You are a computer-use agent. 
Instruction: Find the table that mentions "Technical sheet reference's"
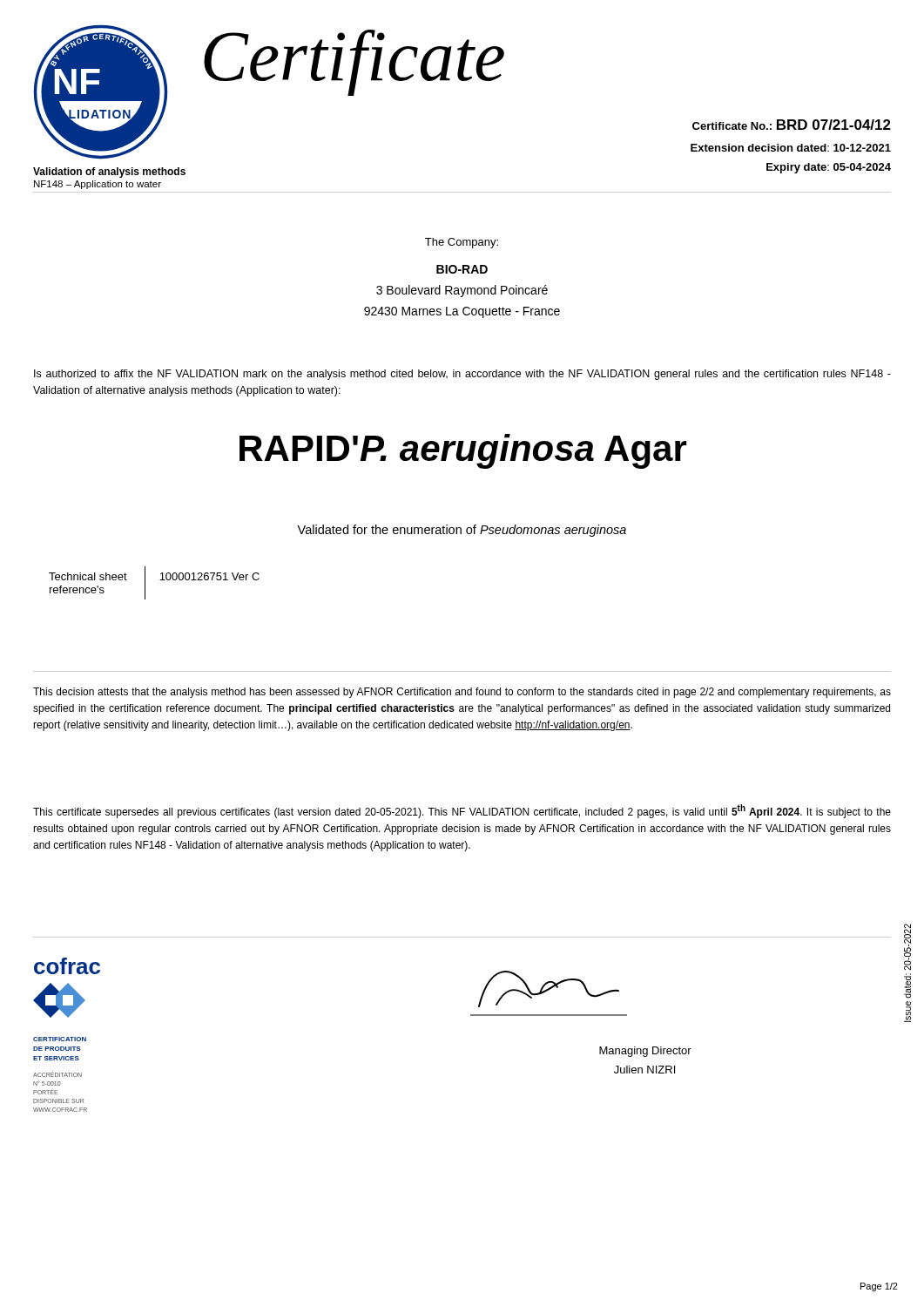click(x=469, y=583)
